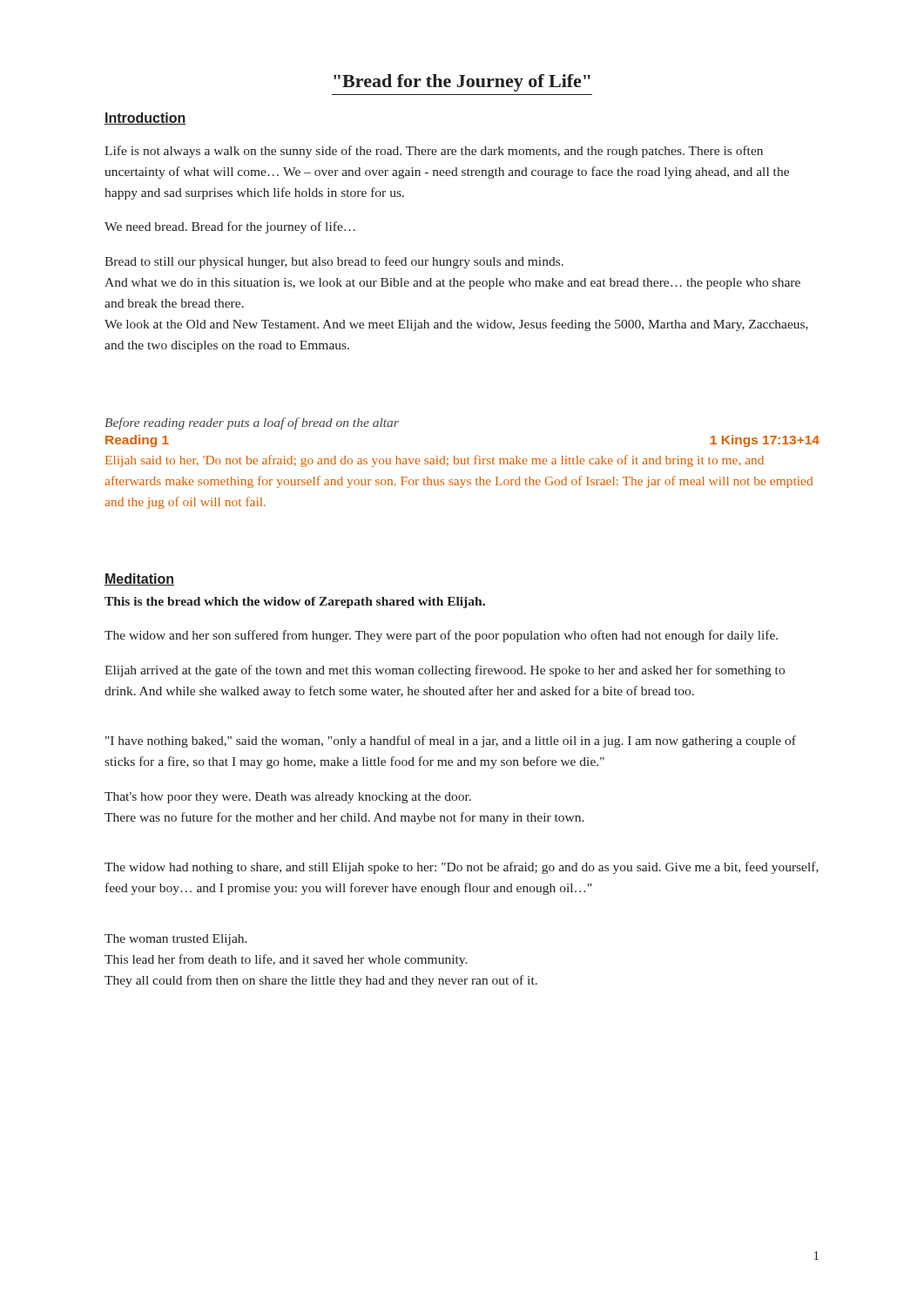Click on the text block that reads ""I have nothing baked," said the"
Image resolution: width=924 pixels, height=1307 pixels.
pyautogui.click(x=451, y=742)
